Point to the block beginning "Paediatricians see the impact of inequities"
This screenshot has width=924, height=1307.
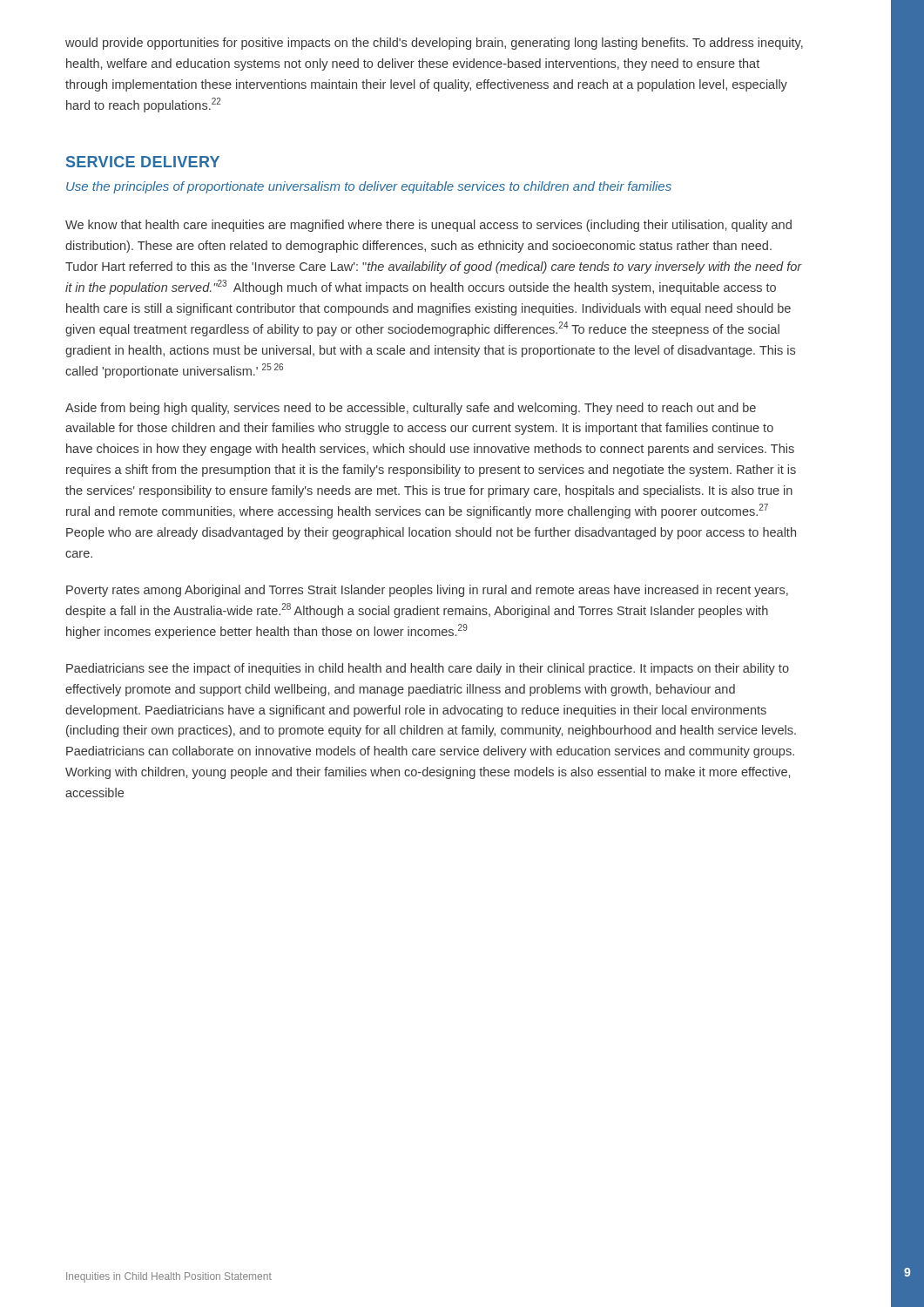pyautogui.click(x=431, y=731)
